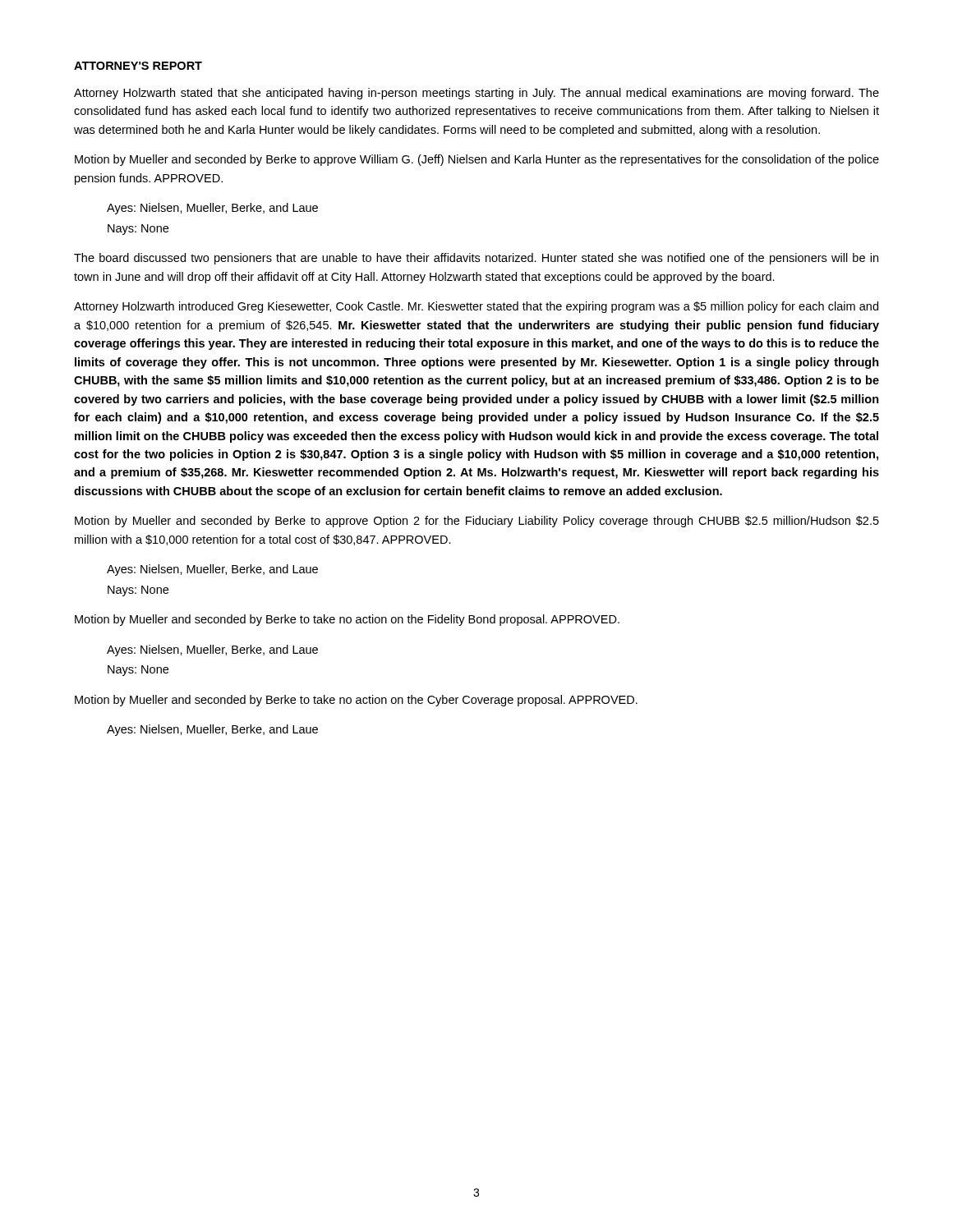Find the text block that reads "Attorney Holzwarth stated that"
The height and width of the screenshot is (1232, 953).
click(x=476, y=111)
